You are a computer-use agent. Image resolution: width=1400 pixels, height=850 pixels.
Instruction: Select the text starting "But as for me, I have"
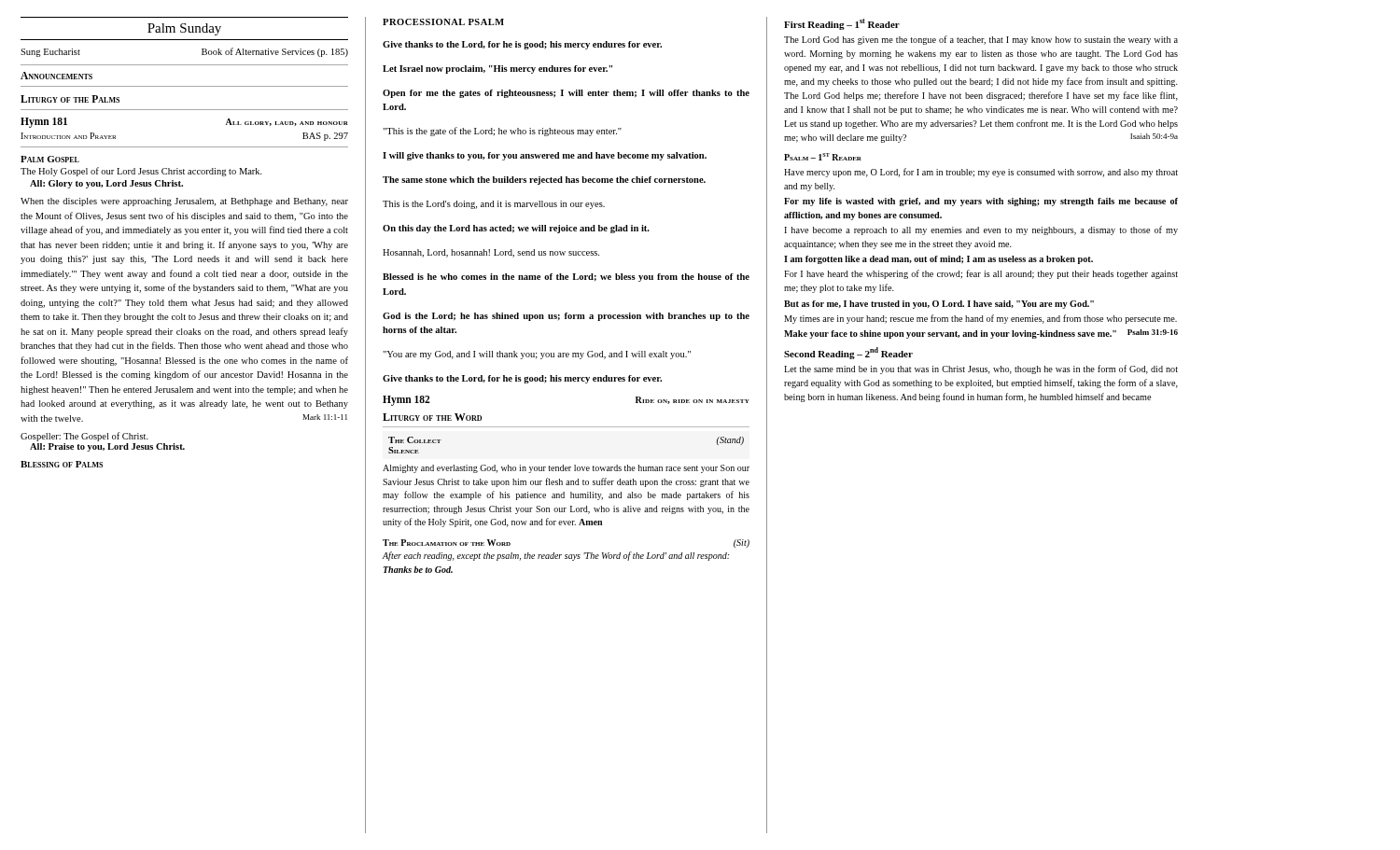point(939,303)
